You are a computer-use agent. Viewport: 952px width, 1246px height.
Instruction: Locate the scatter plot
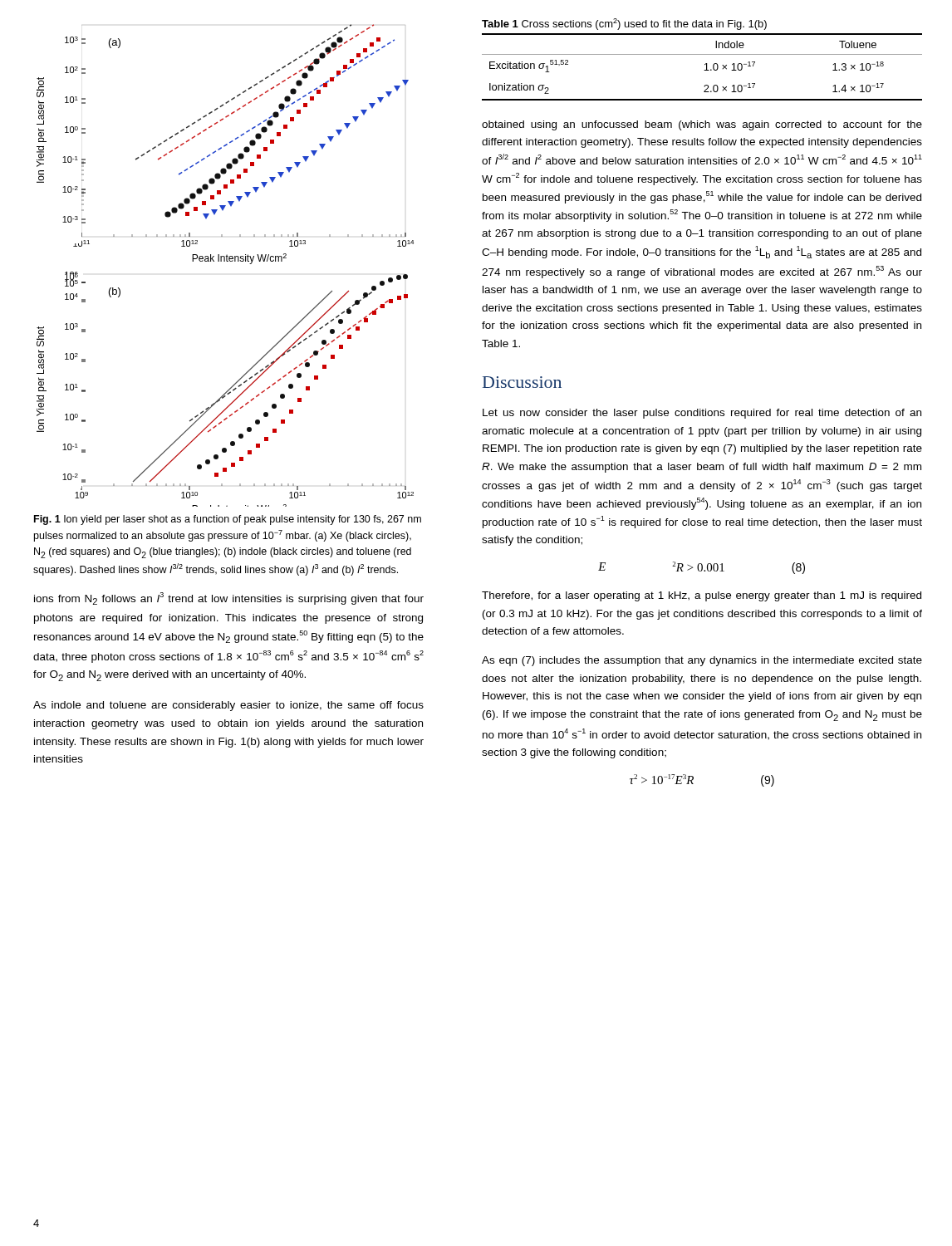(x=228, y=262)
